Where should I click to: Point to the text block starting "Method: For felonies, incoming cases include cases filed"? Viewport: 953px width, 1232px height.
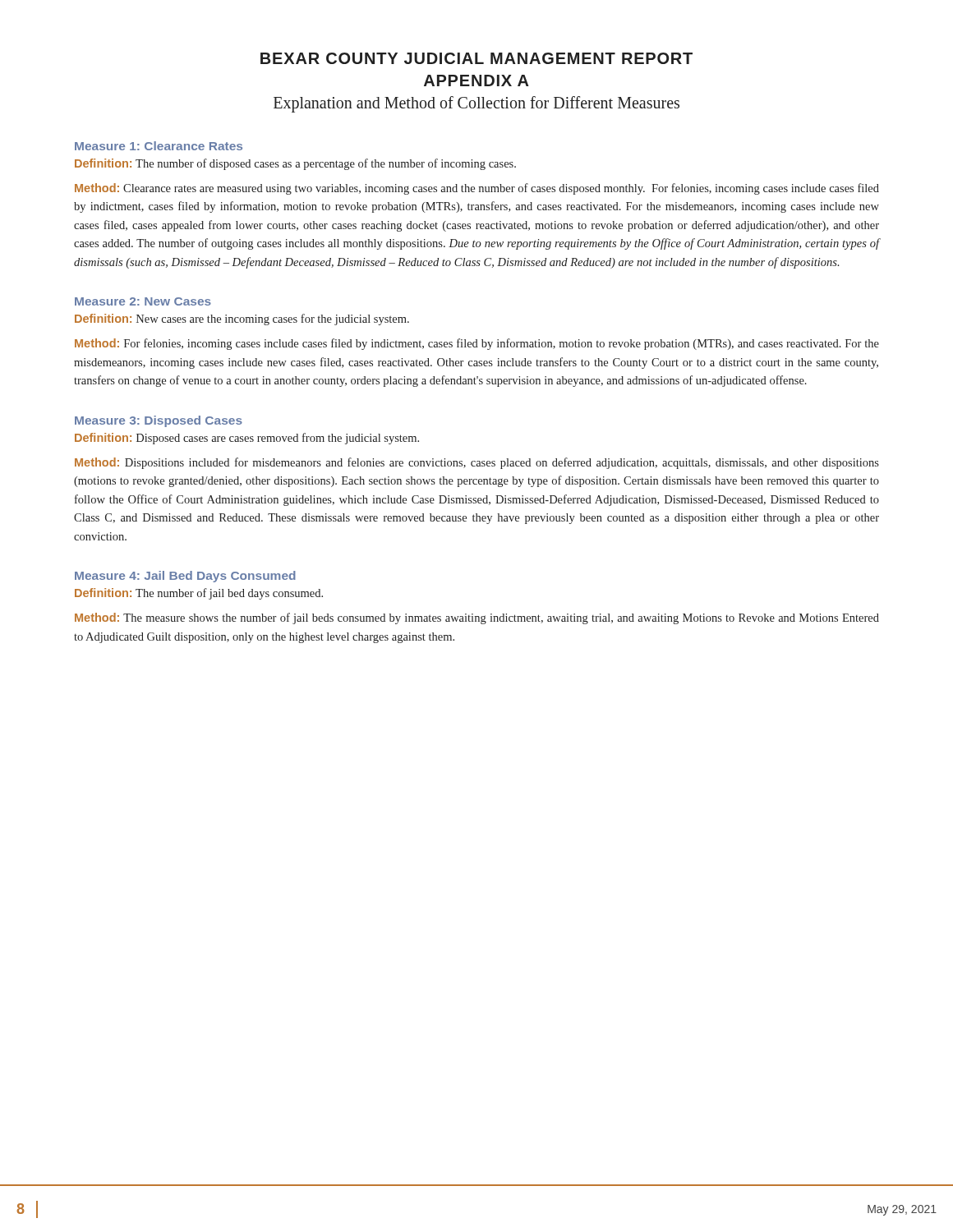[x=476, y=362]
